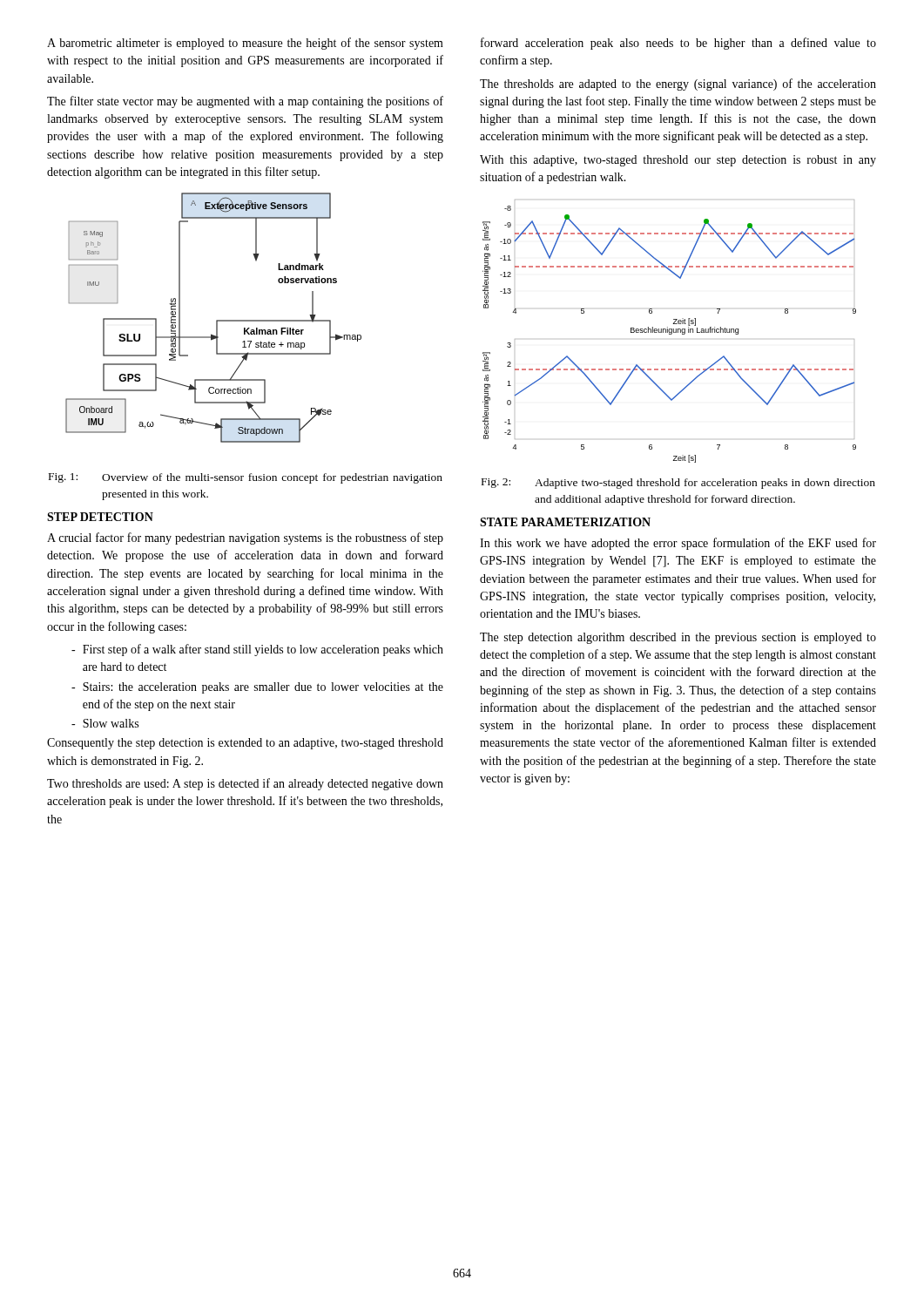Screen dimensions: 1307x924
Task: Click on the list item that says "- Slow walks"
Action: point(105,723)
